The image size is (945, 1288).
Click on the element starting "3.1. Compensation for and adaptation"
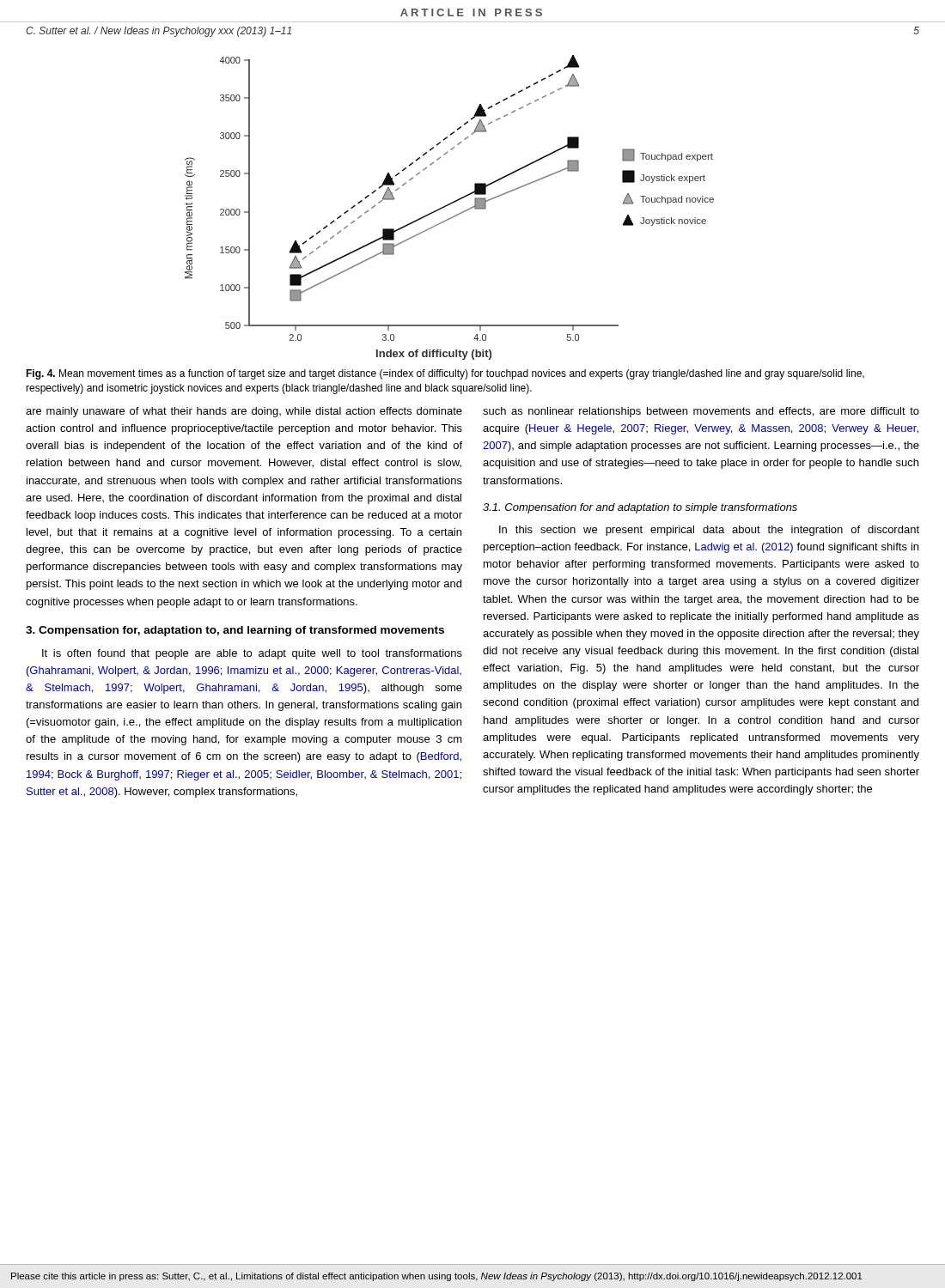[640, 507]
